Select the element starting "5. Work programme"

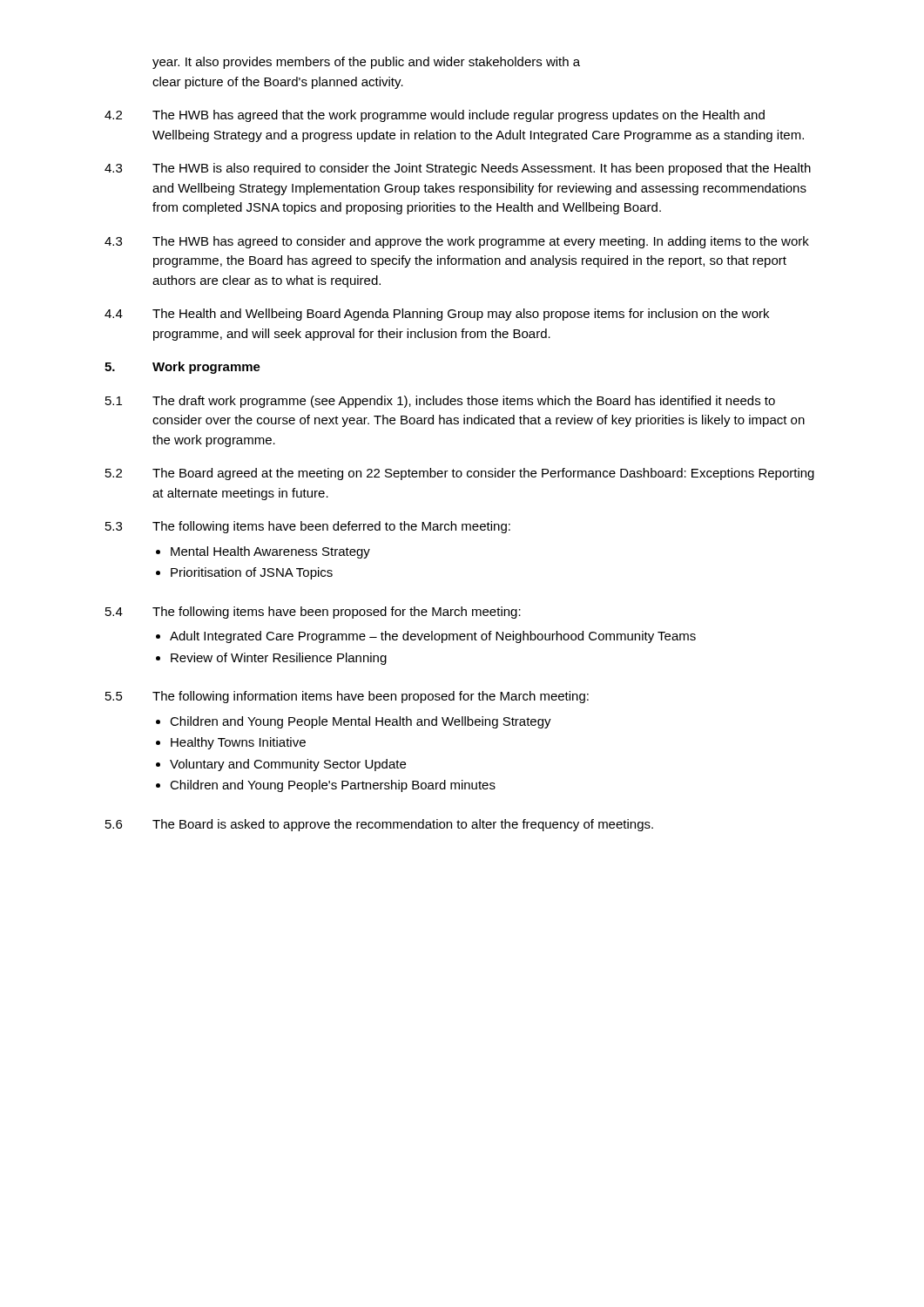click(x=182, y=368)
